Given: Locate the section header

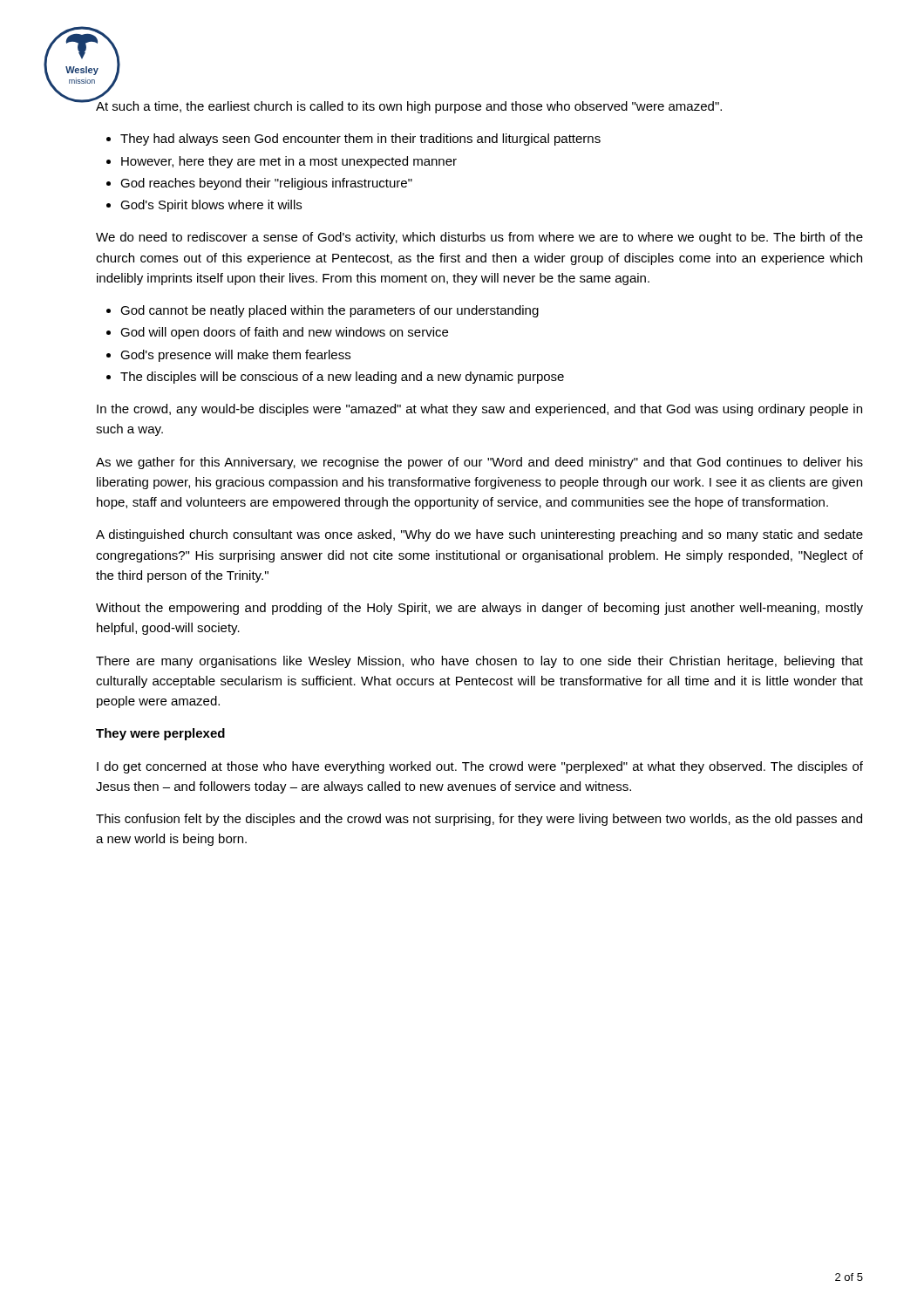Looking at the screenshot, I should 479,733.
